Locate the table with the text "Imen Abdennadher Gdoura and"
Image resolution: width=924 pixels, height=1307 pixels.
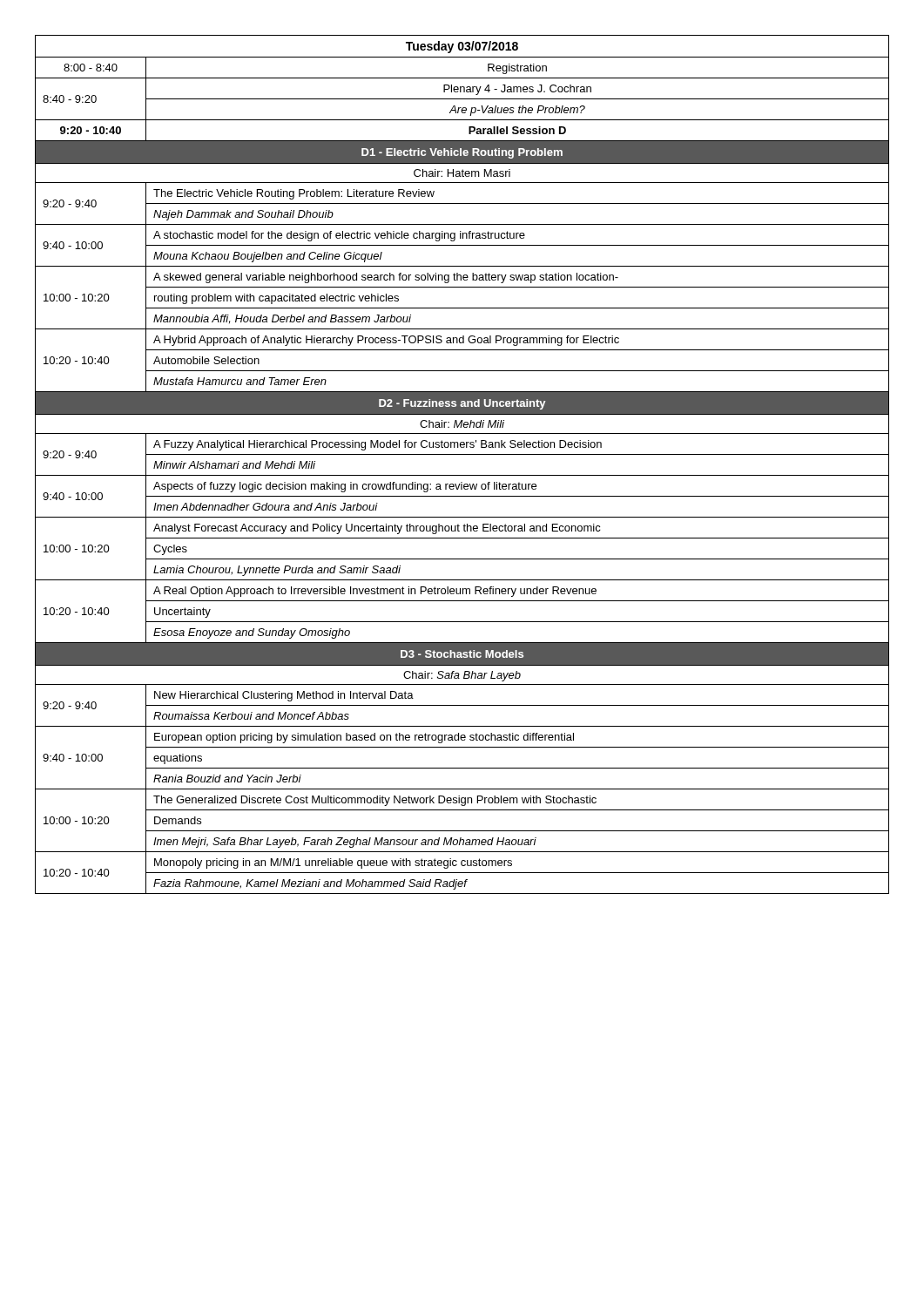pyautogui.click(x=462, y=464)
